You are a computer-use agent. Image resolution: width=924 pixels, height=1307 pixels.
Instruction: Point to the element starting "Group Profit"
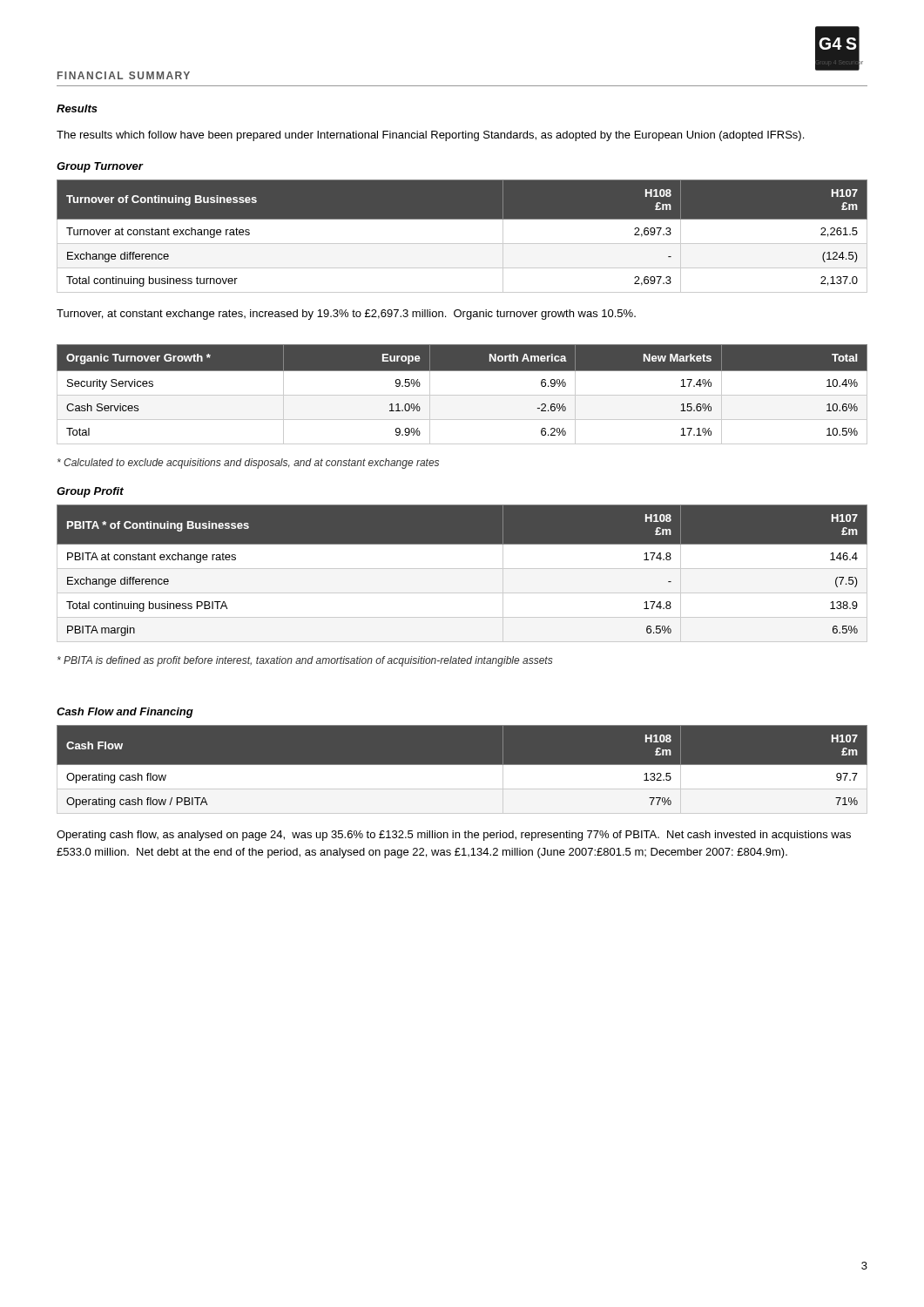click(90, 492)
